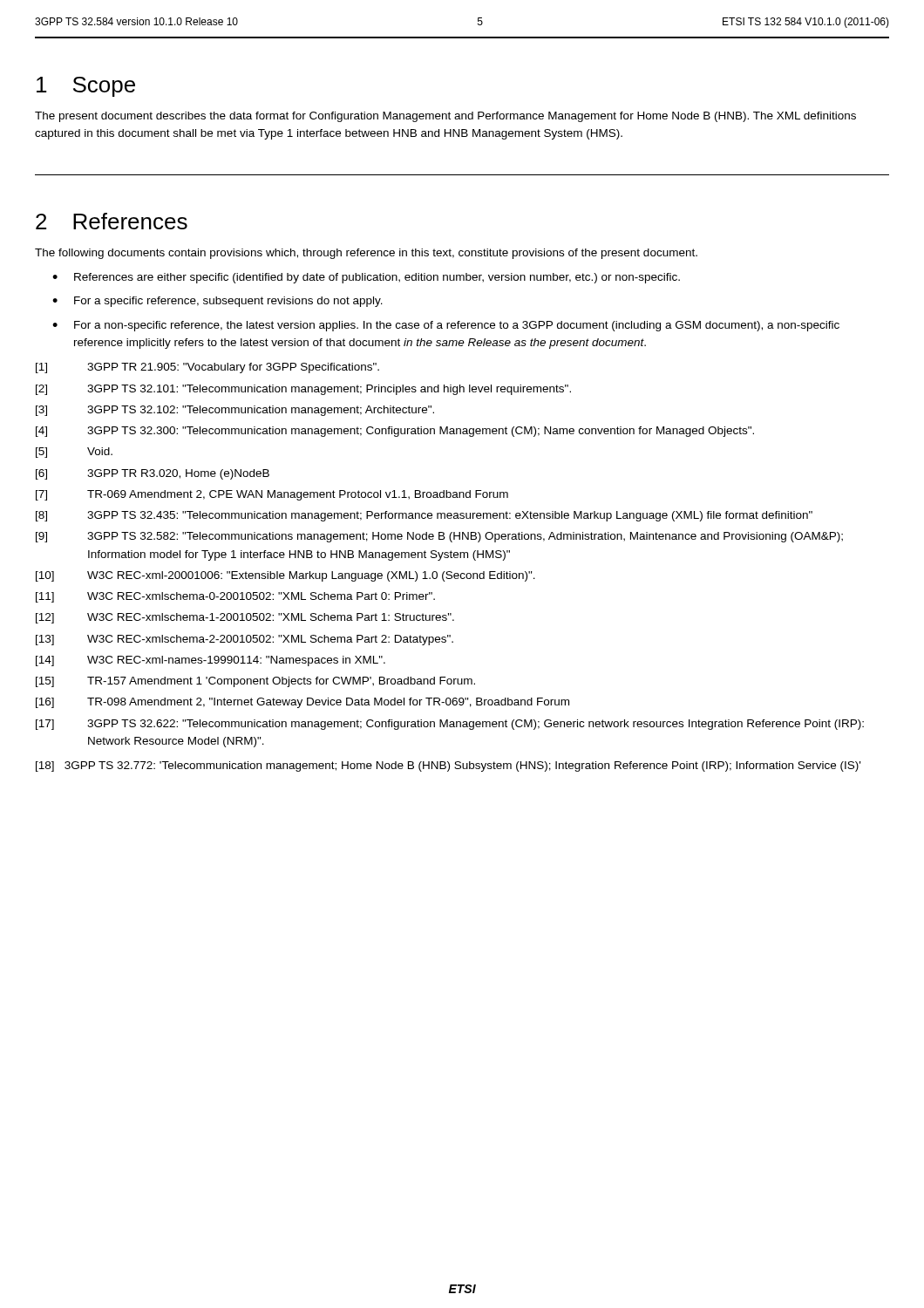
Task: Select the text starting "[15] TR-157 Amendment 1"
Action: (462, 681)
